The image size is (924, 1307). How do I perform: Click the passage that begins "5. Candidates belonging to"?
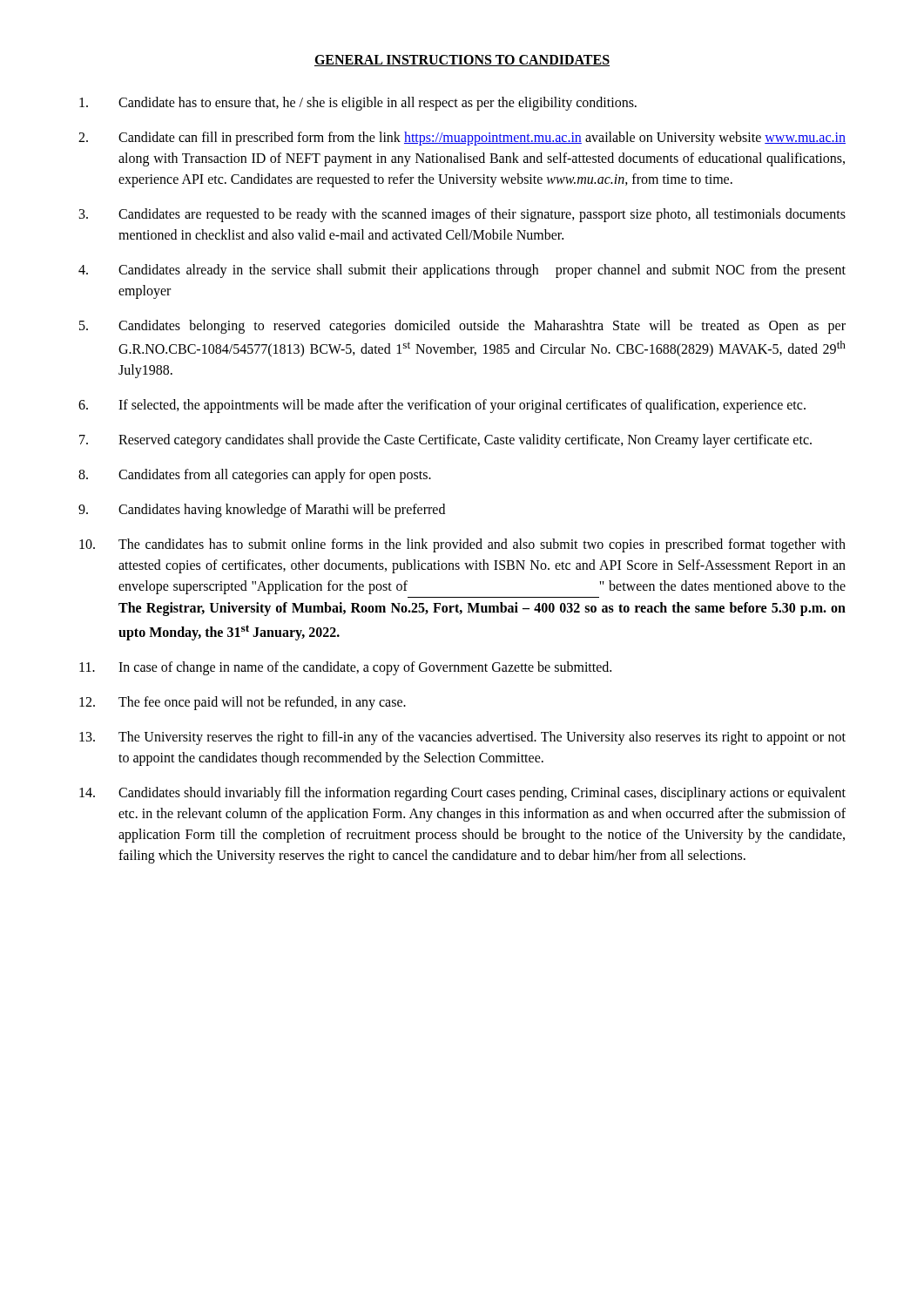click(462, 348)
